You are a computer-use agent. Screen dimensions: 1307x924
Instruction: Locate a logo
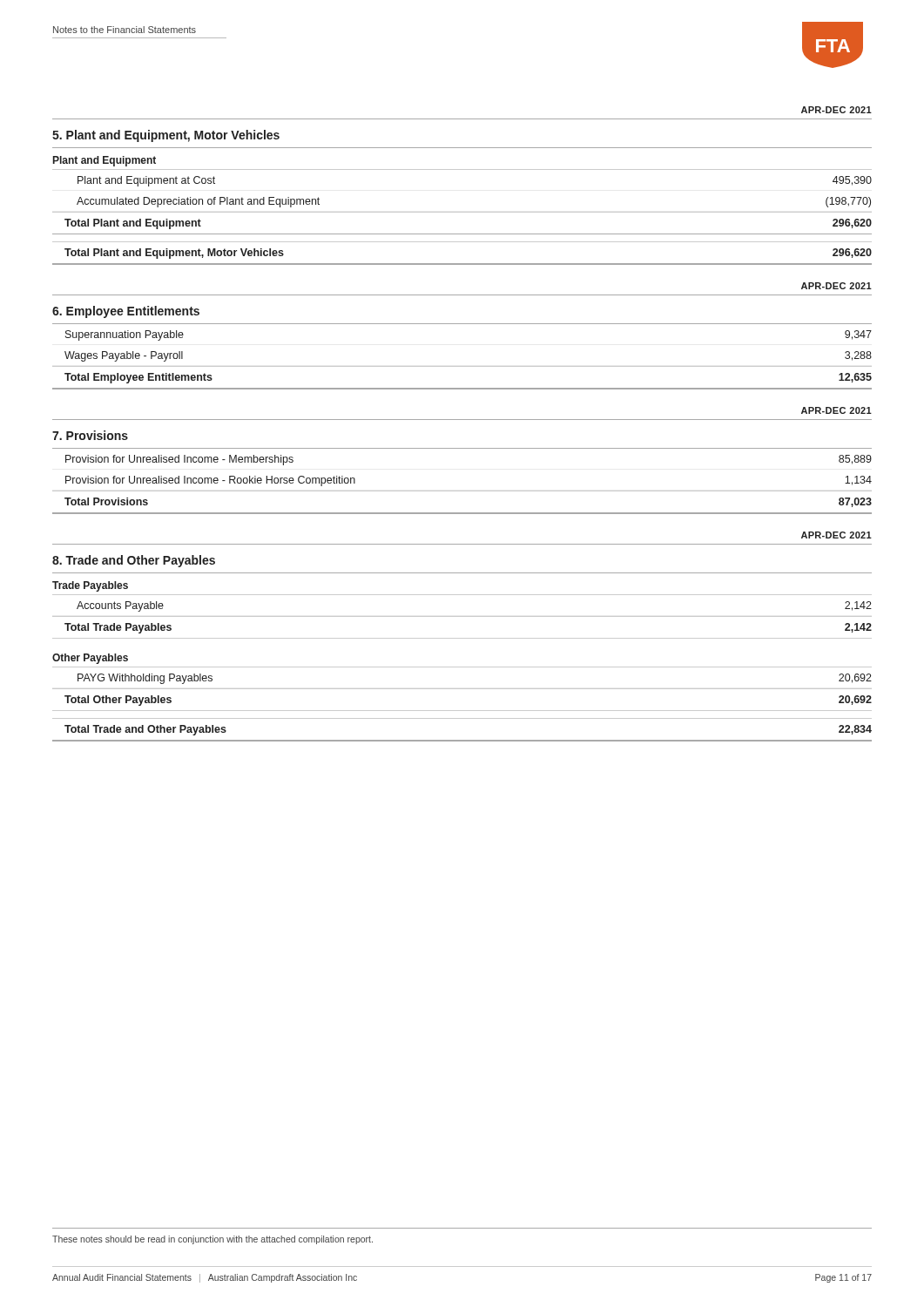click(x=833, y=45)
